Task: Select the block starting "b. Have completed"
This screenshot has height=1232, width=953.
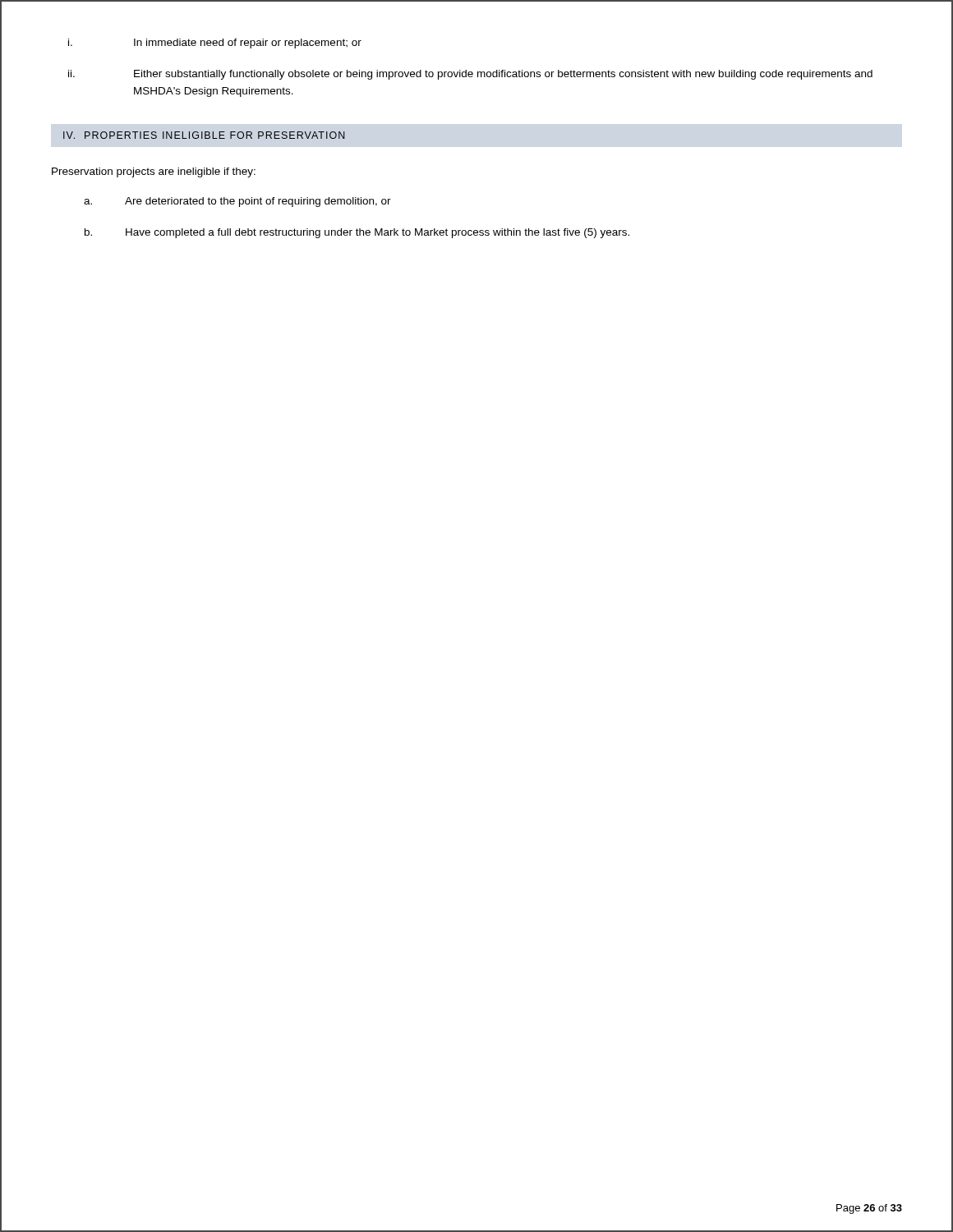Action: click(493, 233)
